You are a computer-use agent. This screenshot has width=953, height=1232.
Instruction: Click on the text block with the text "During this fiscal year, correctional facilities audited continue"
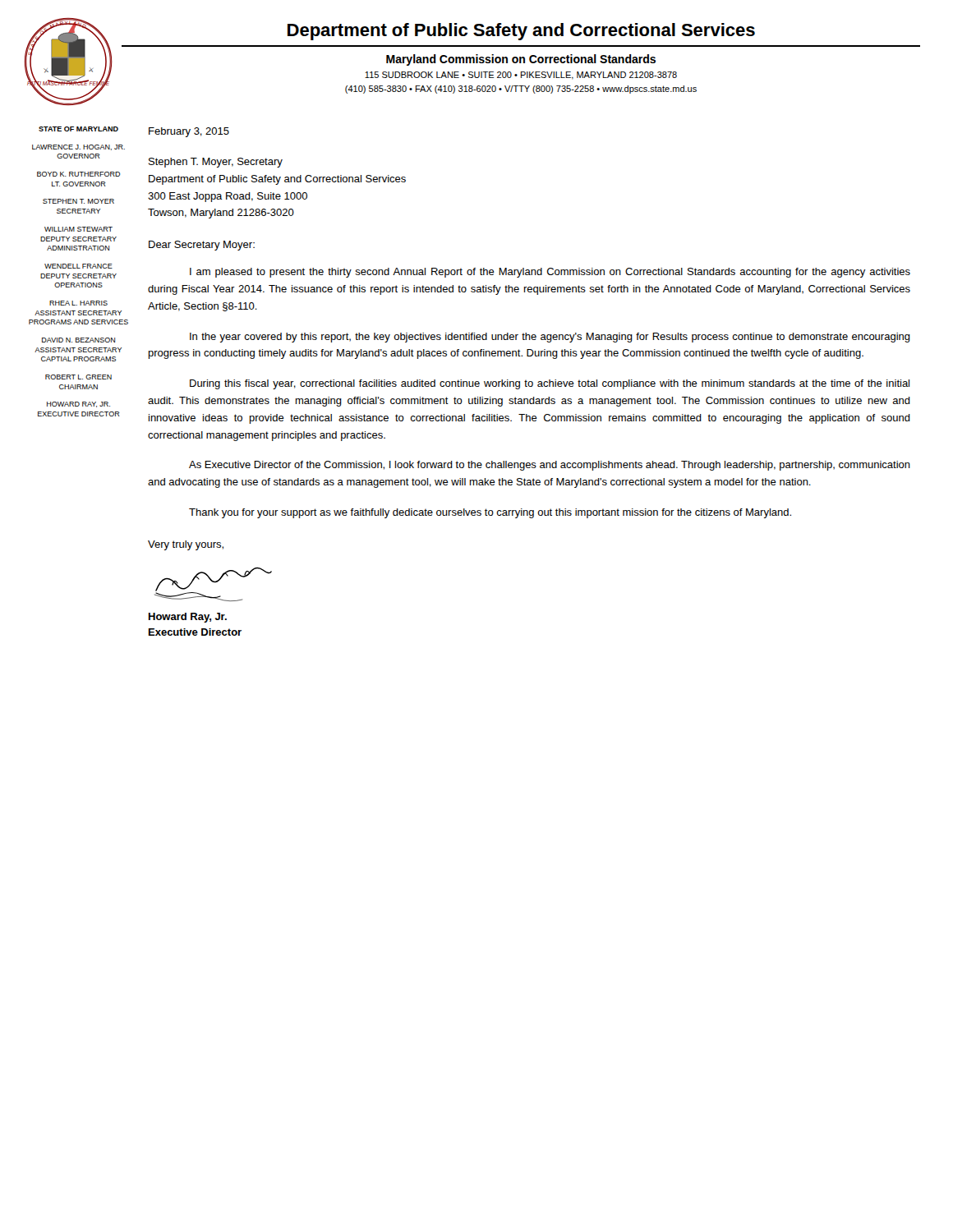(529, 409)
